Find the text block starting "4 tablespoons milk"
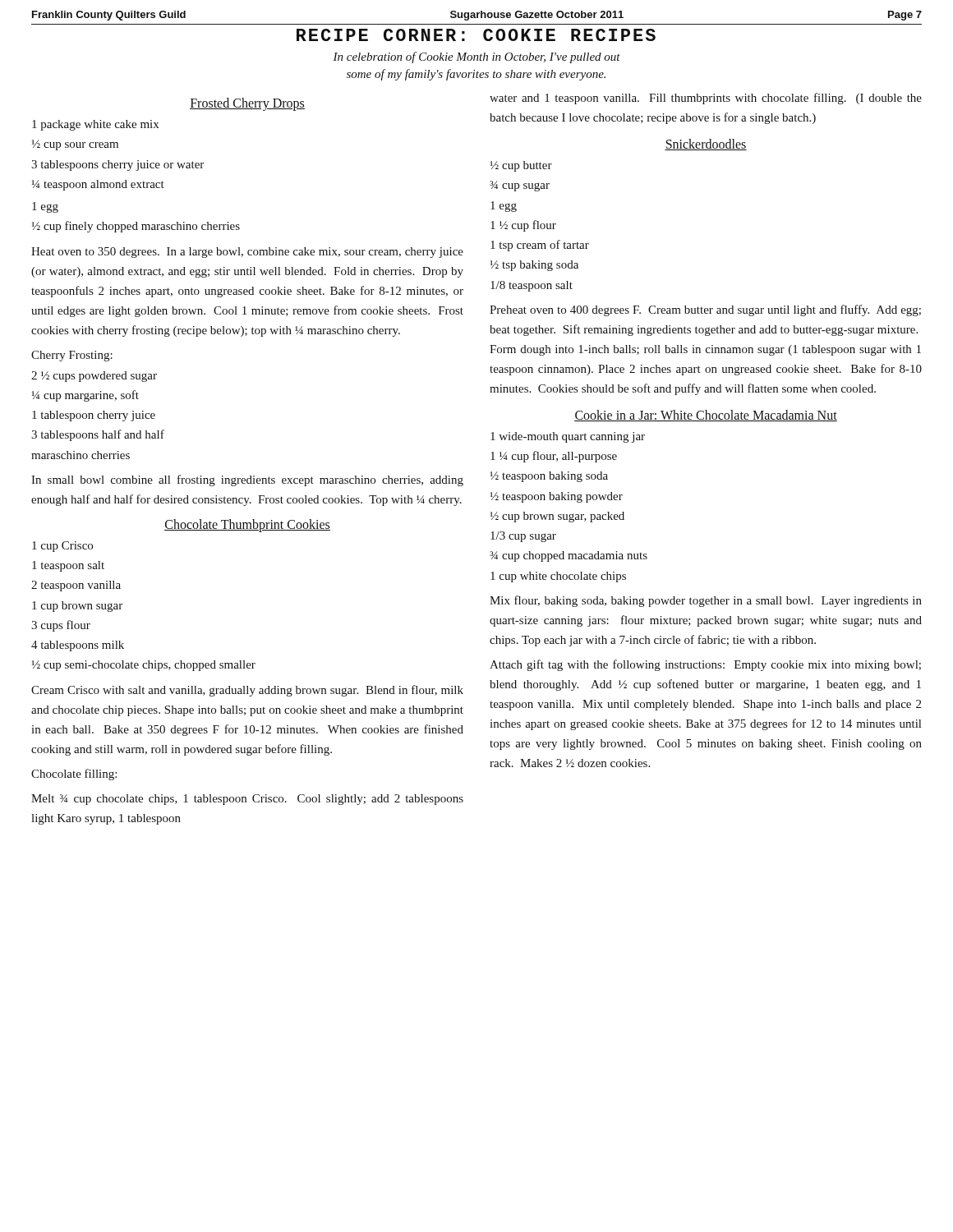The height and width of the screenshot is (1232, 953). pos(78,645)
